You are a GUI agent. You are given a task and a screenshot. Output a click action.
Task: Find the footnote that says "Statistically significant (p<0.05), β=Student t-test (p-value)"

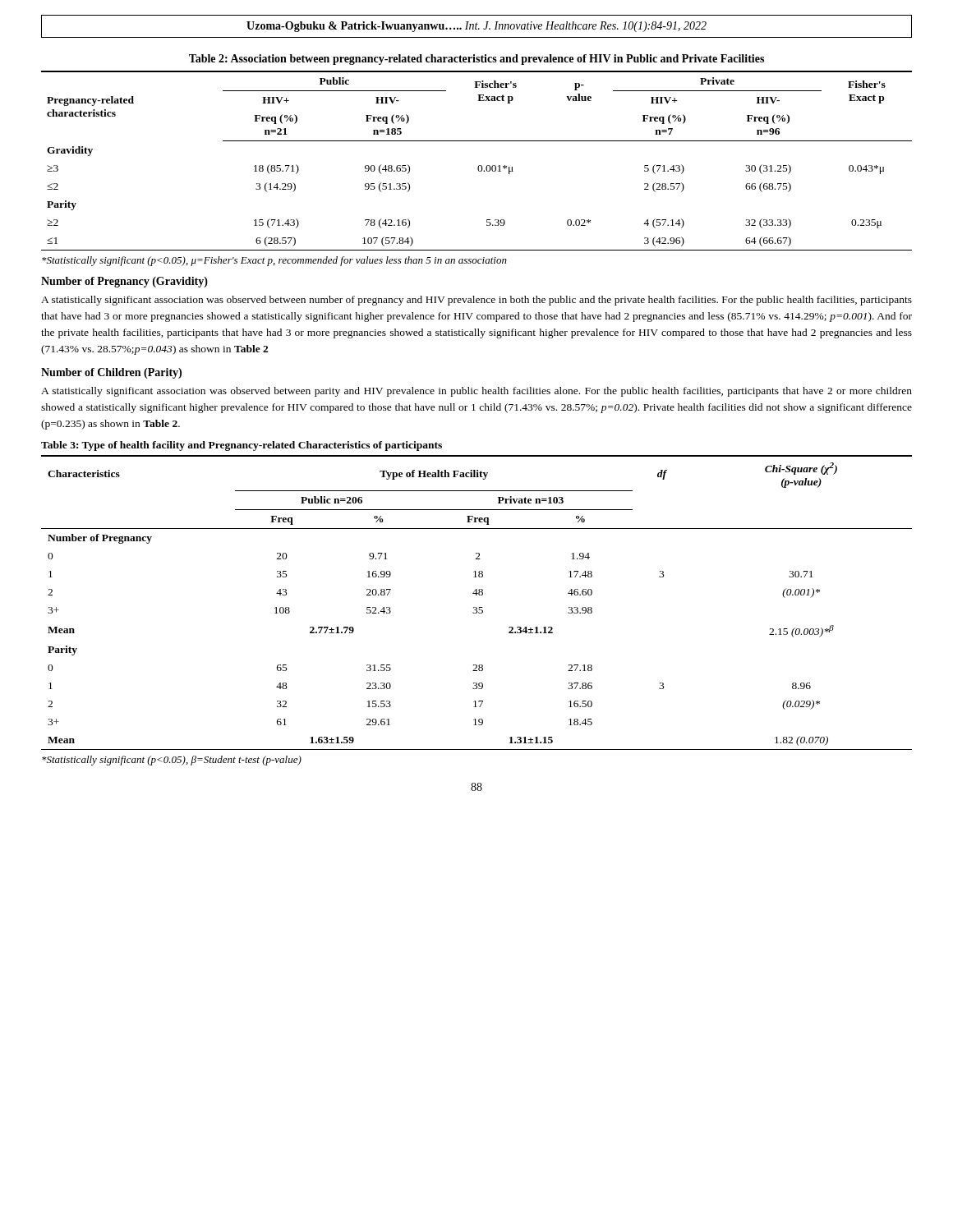[x=171, y=759]
